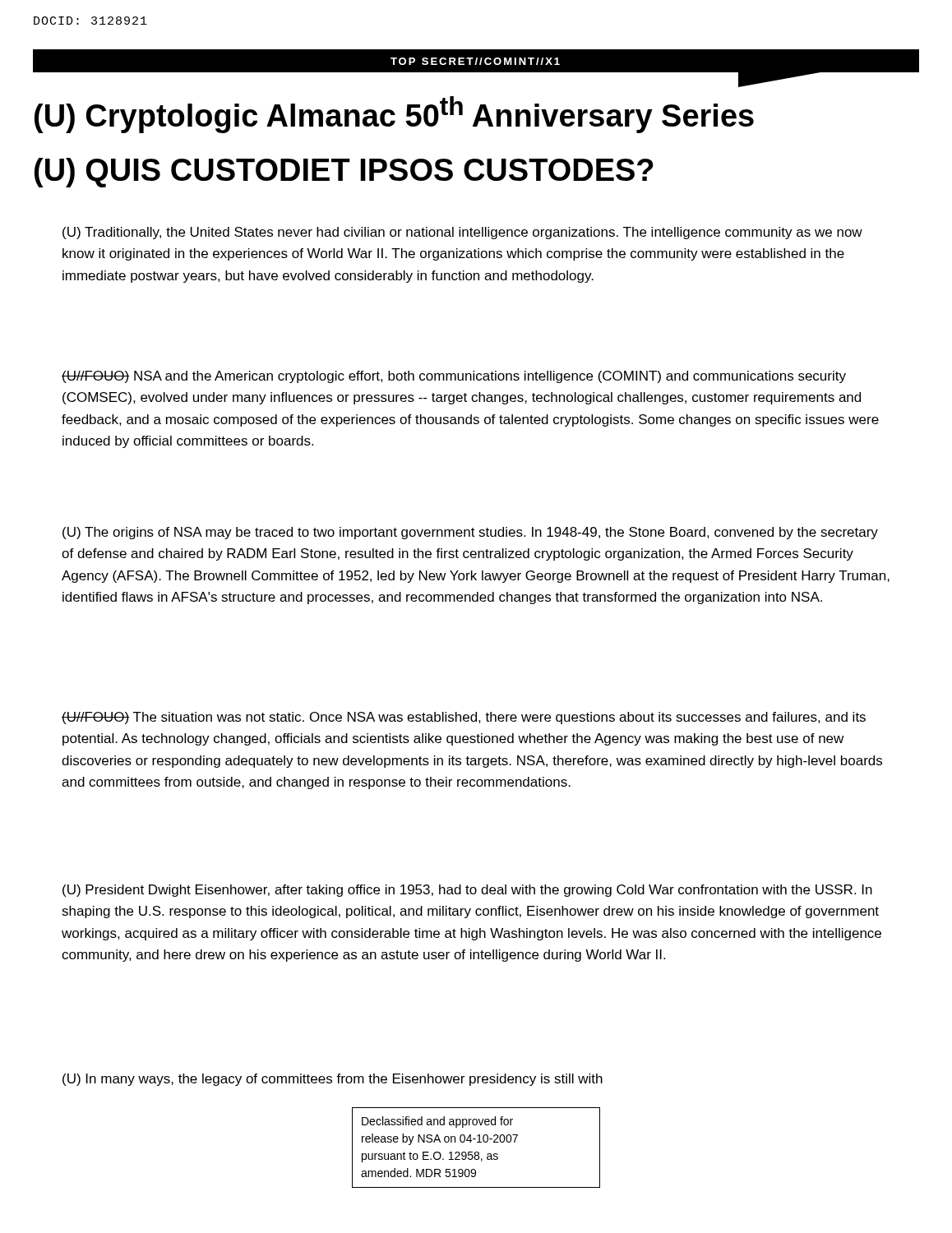This screenshot has width=952, height=1233.
Task: Where is the passage that starts "(U) President Dwight Eisenhower,"?
Action: 472,922
